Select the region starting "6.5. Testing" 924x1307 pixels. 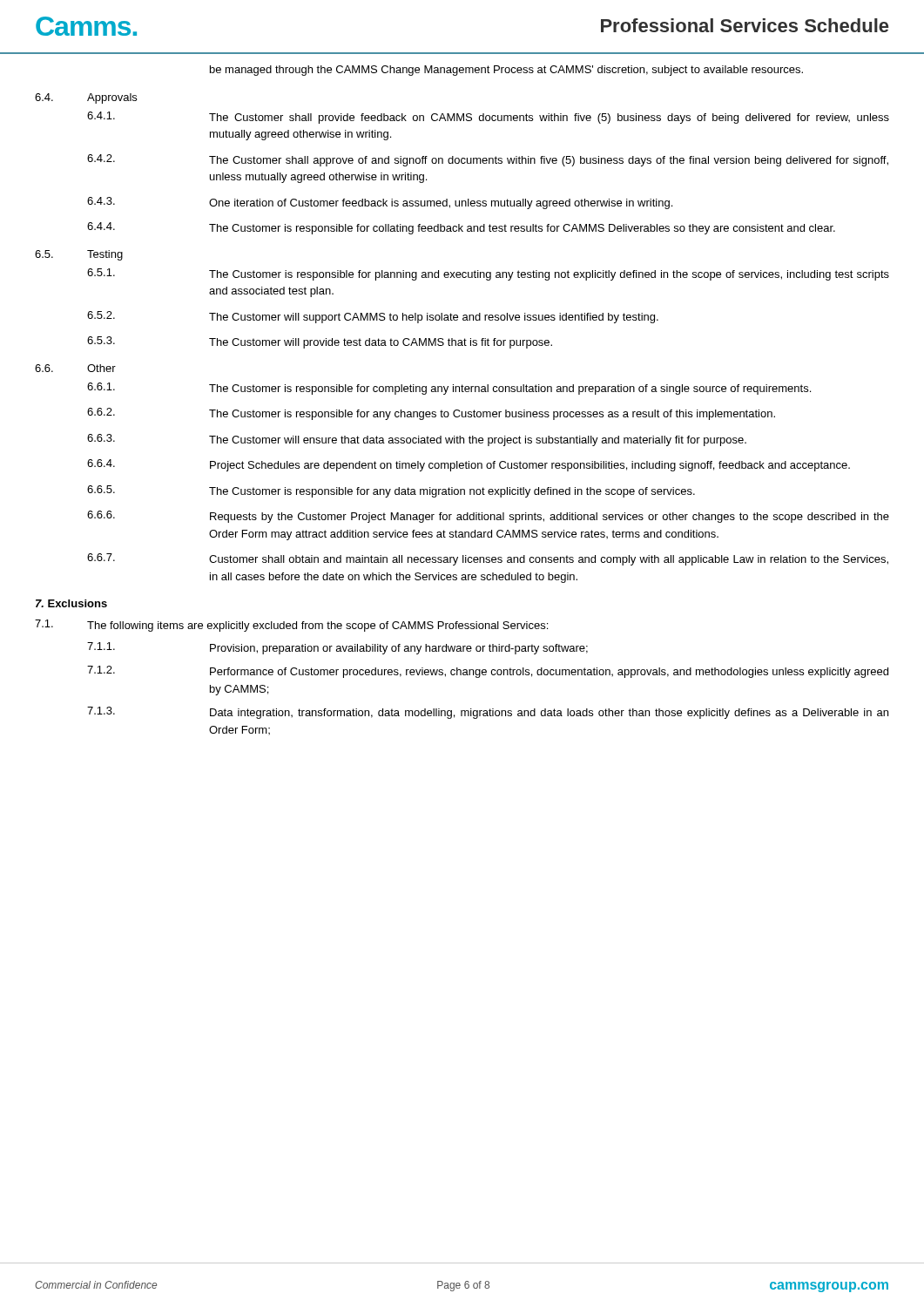tap(79, 254)
